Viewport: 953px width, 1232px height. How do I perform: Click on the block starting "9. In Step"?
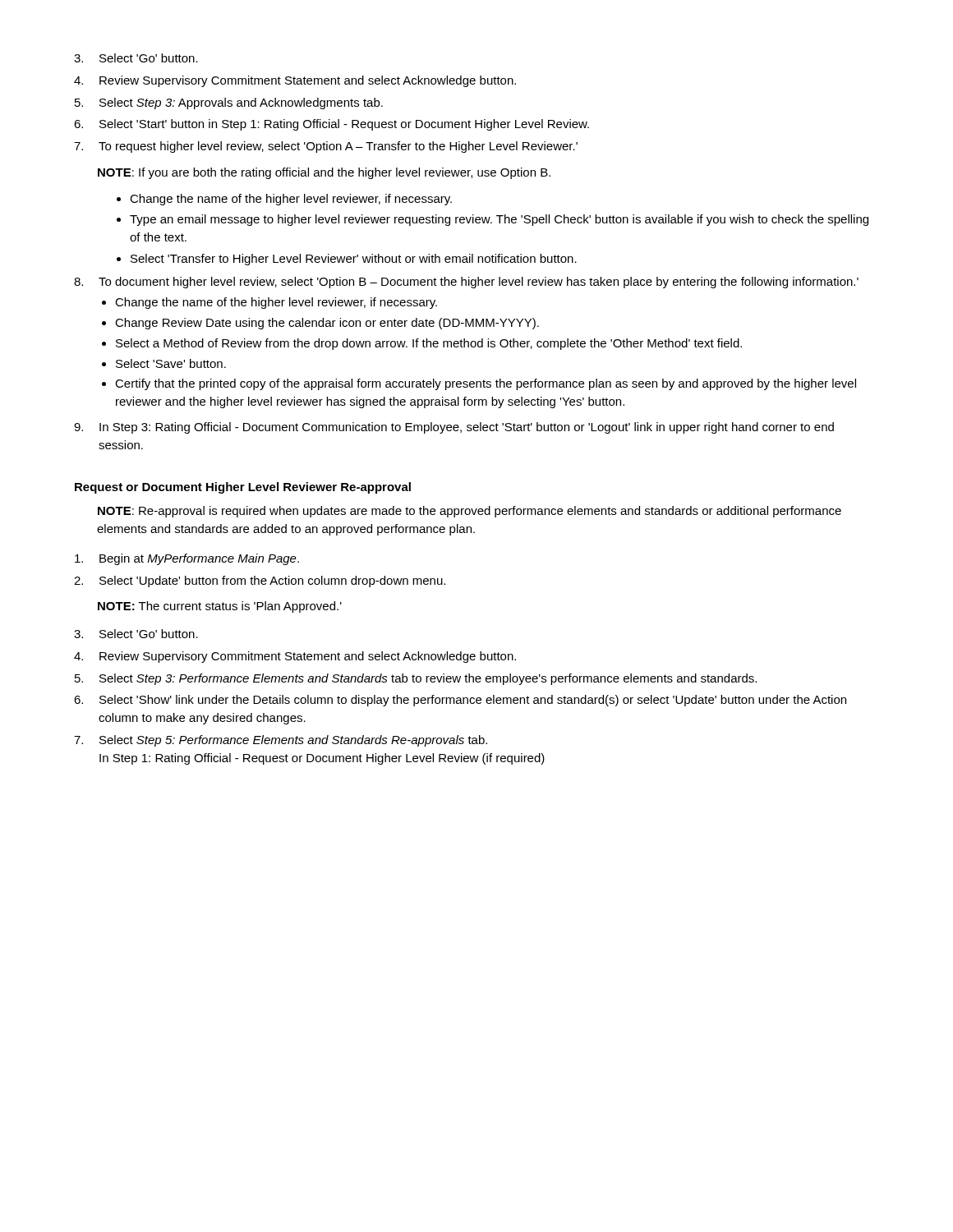(476, 436)
